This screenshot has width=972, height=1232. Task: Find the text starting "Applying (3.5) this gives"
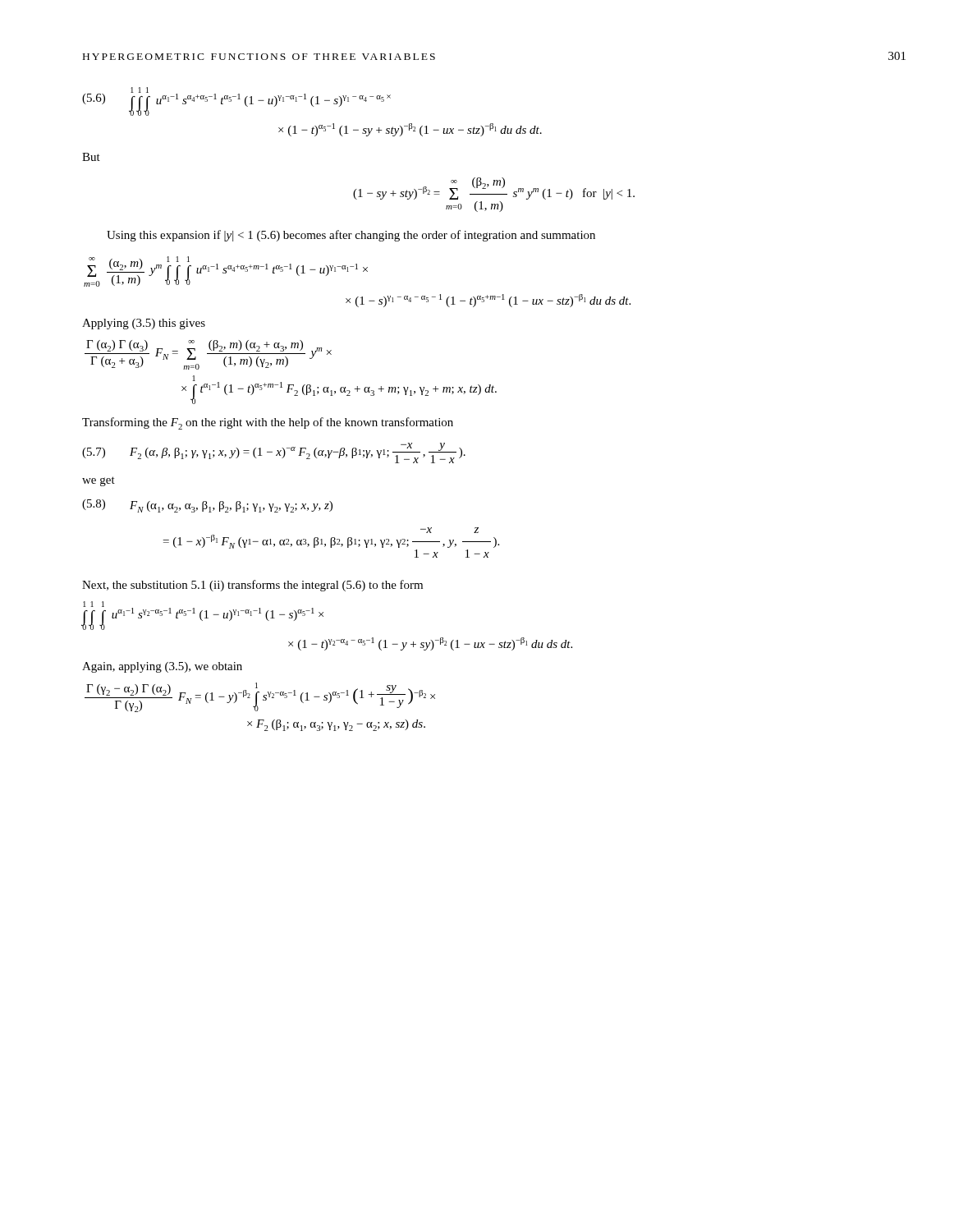(x=144, y=323)
